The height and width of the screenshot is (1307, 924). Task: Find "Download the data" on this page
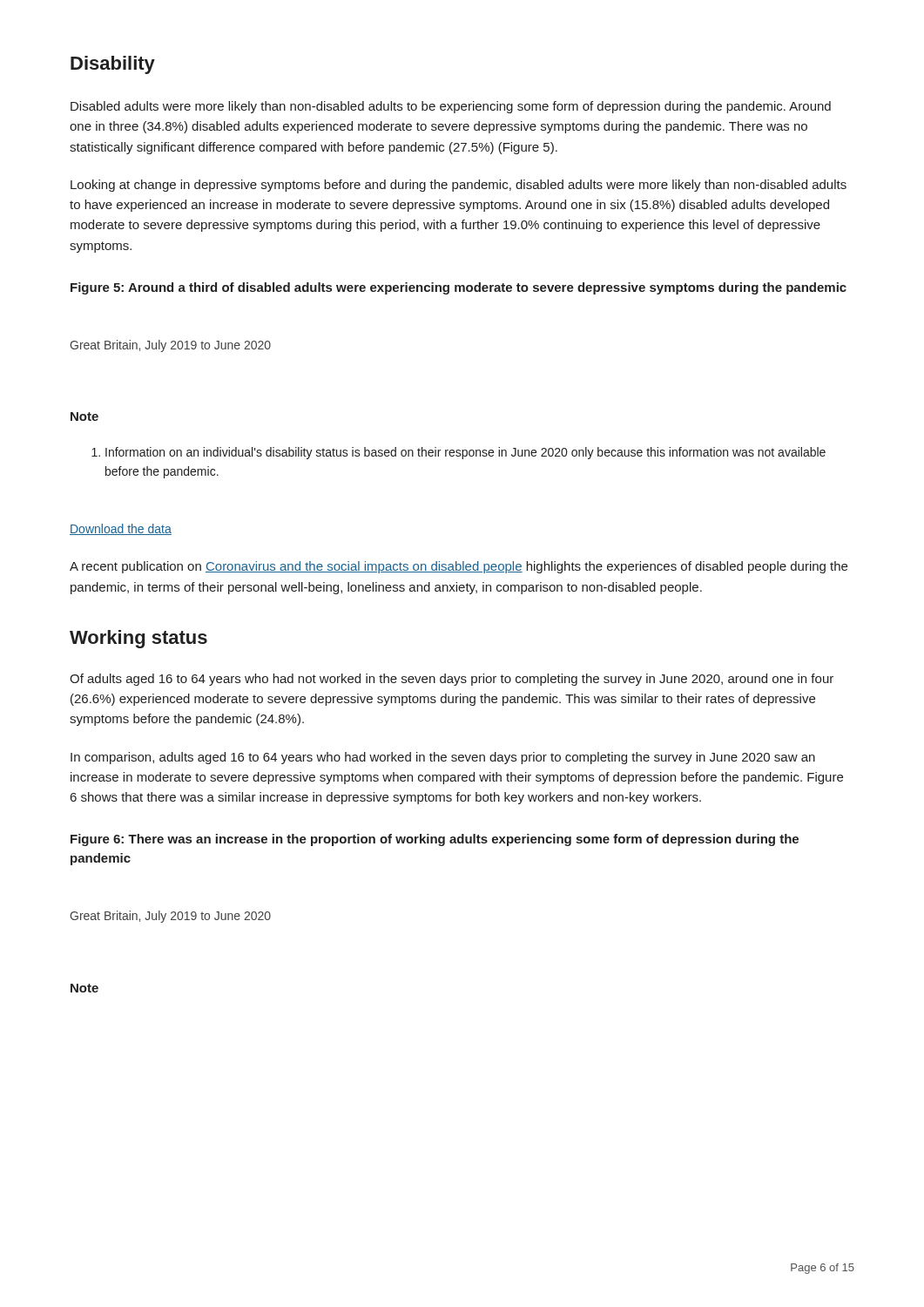click(121, 529)
